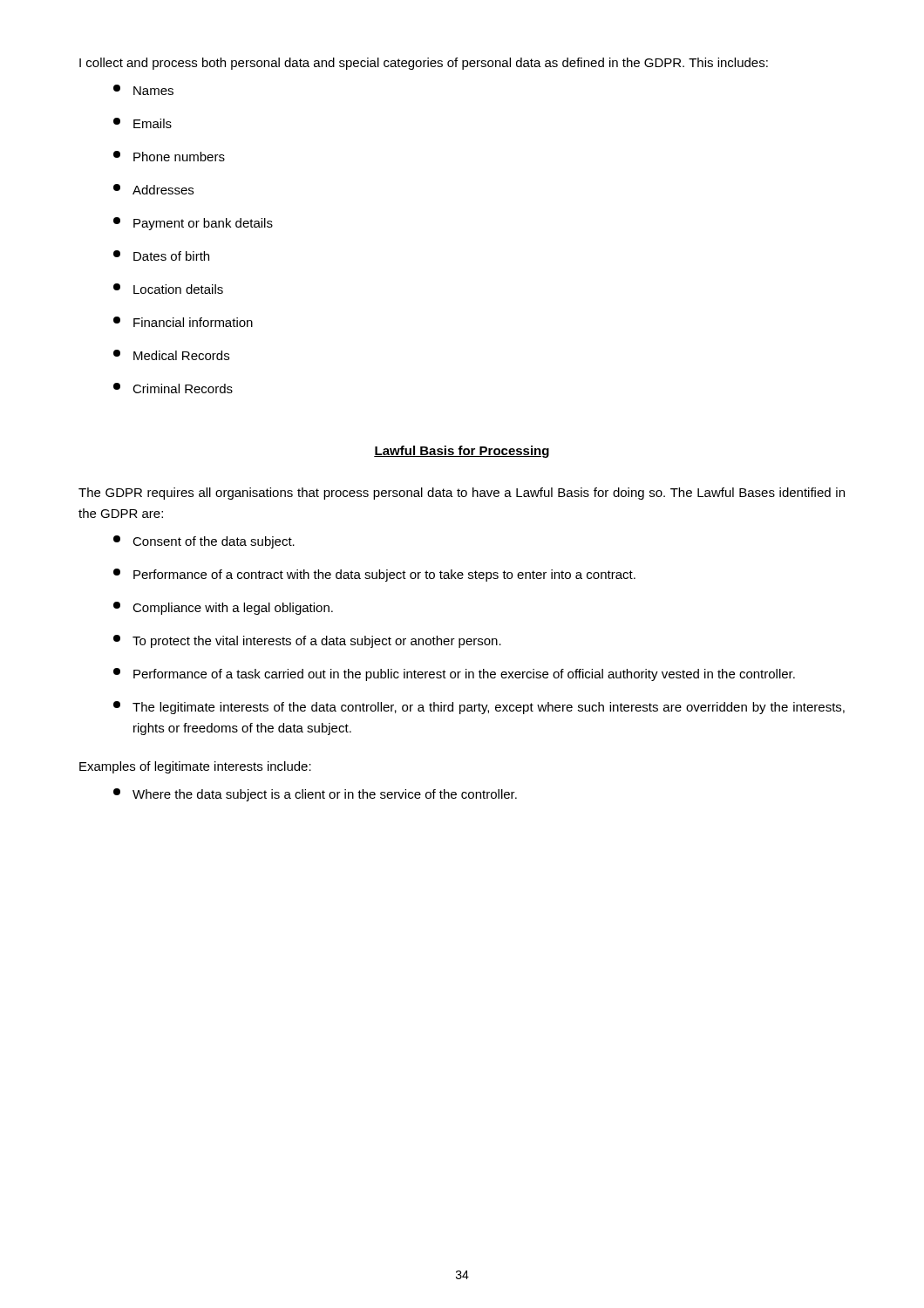Find the text block starting "Financial information"
924x1308 pixels.
(183, 322)
